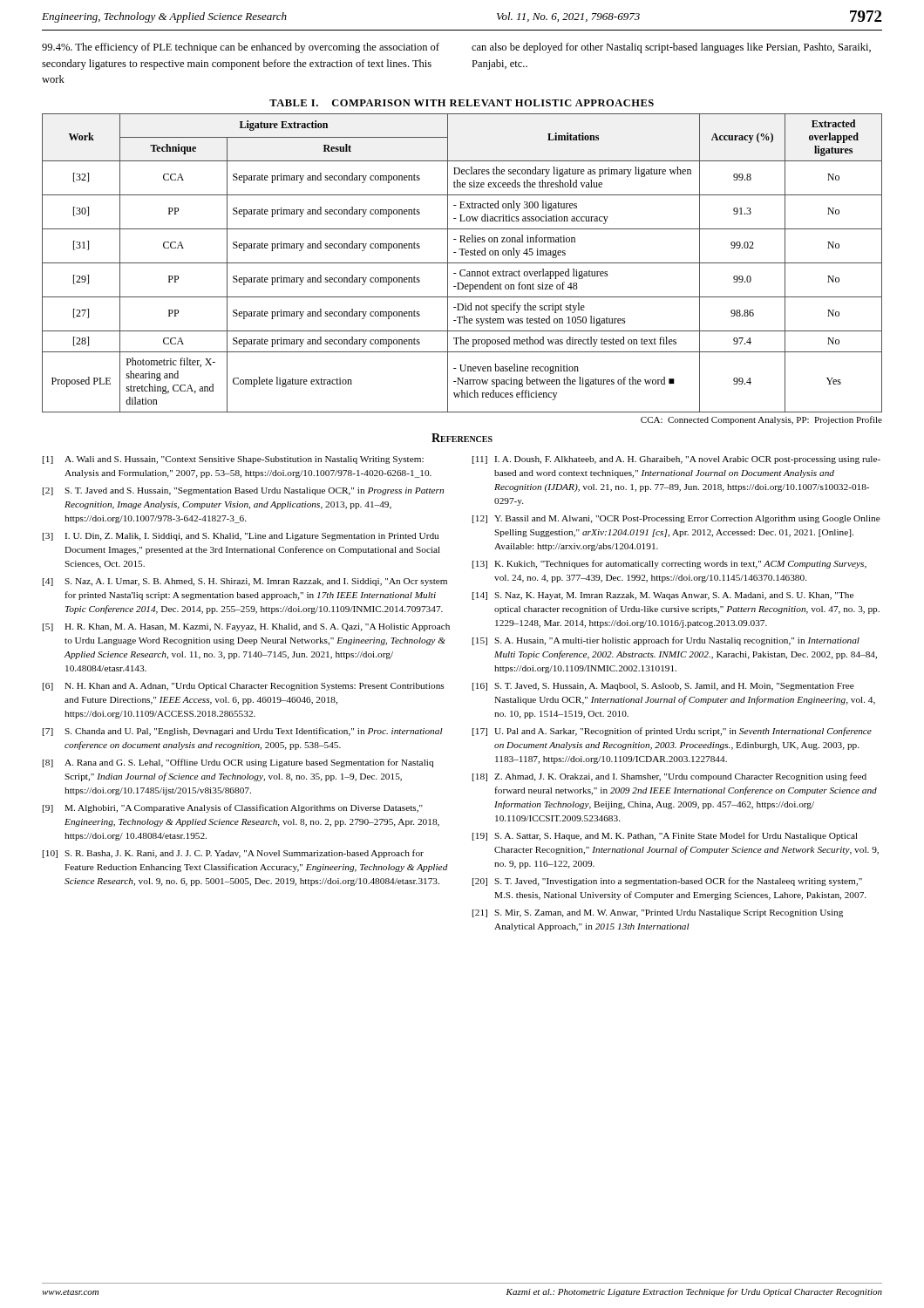The image size is (924, 1308).
Task: Click on the text starting "[5] H. R. Khan, M. A. Hasan, M."
Action: [247, 647]
